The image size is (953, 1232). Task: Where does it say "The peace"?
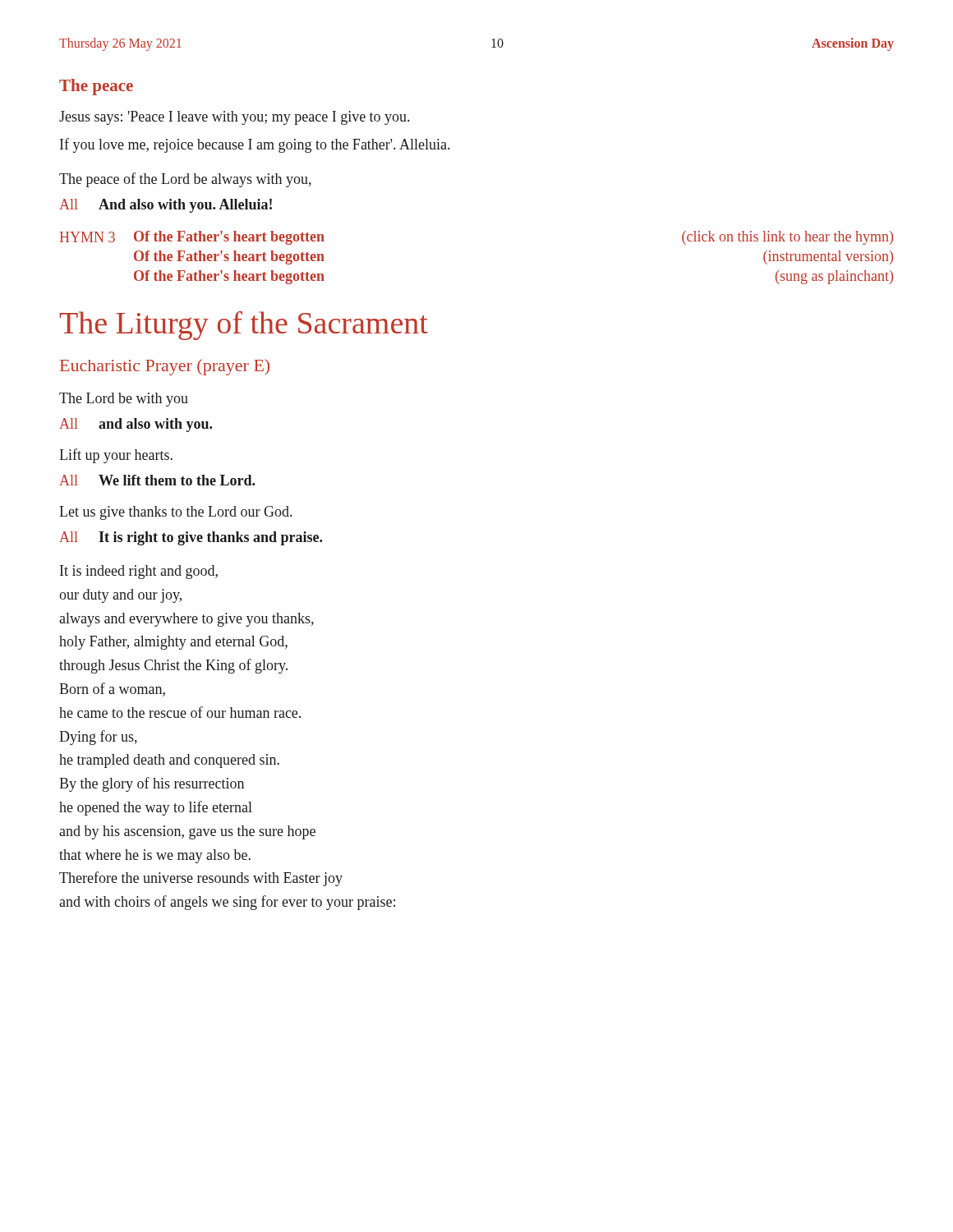(x=96, y=85)
